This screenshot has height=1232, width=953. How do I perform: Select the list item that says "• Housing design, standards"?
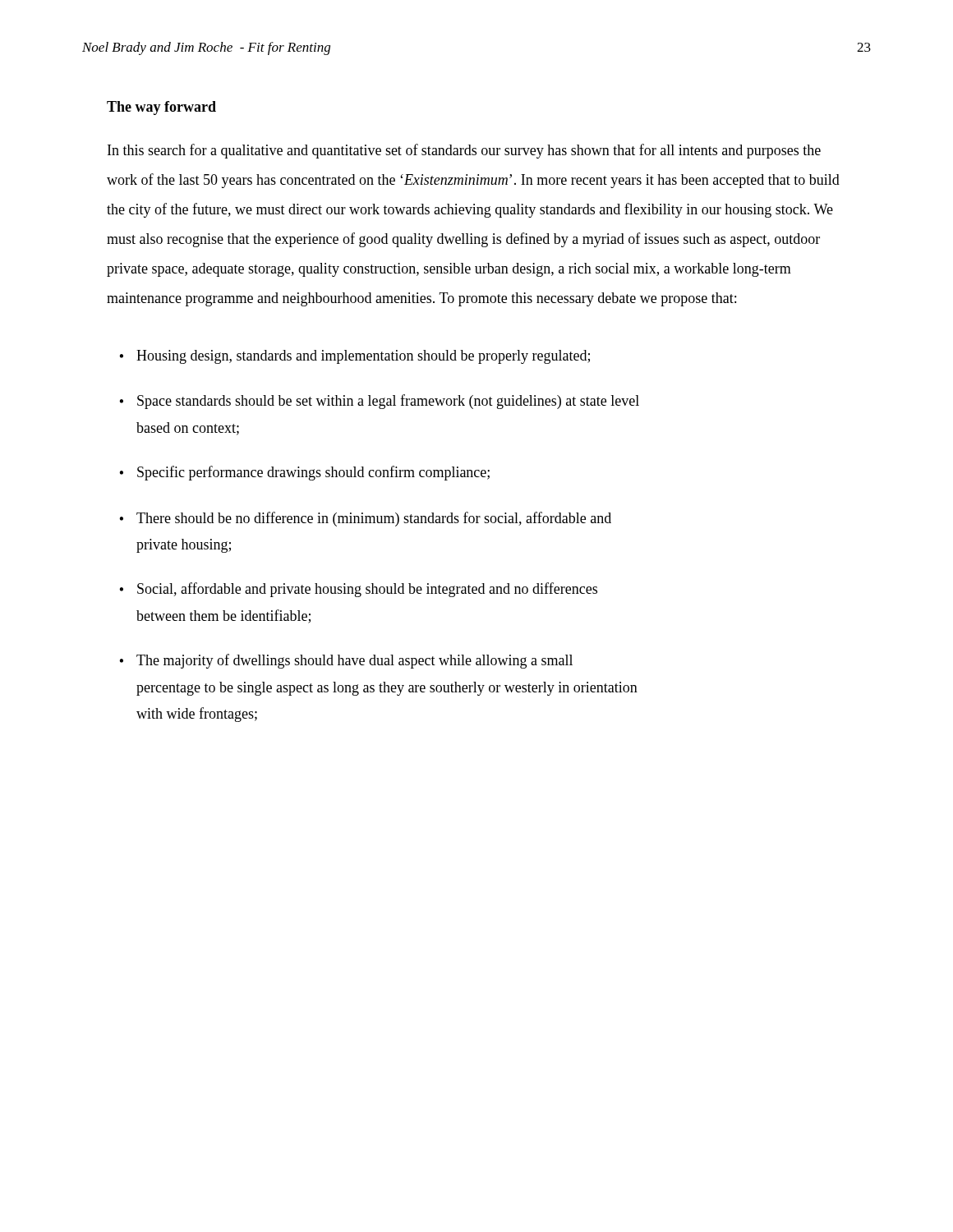(476, 356)
